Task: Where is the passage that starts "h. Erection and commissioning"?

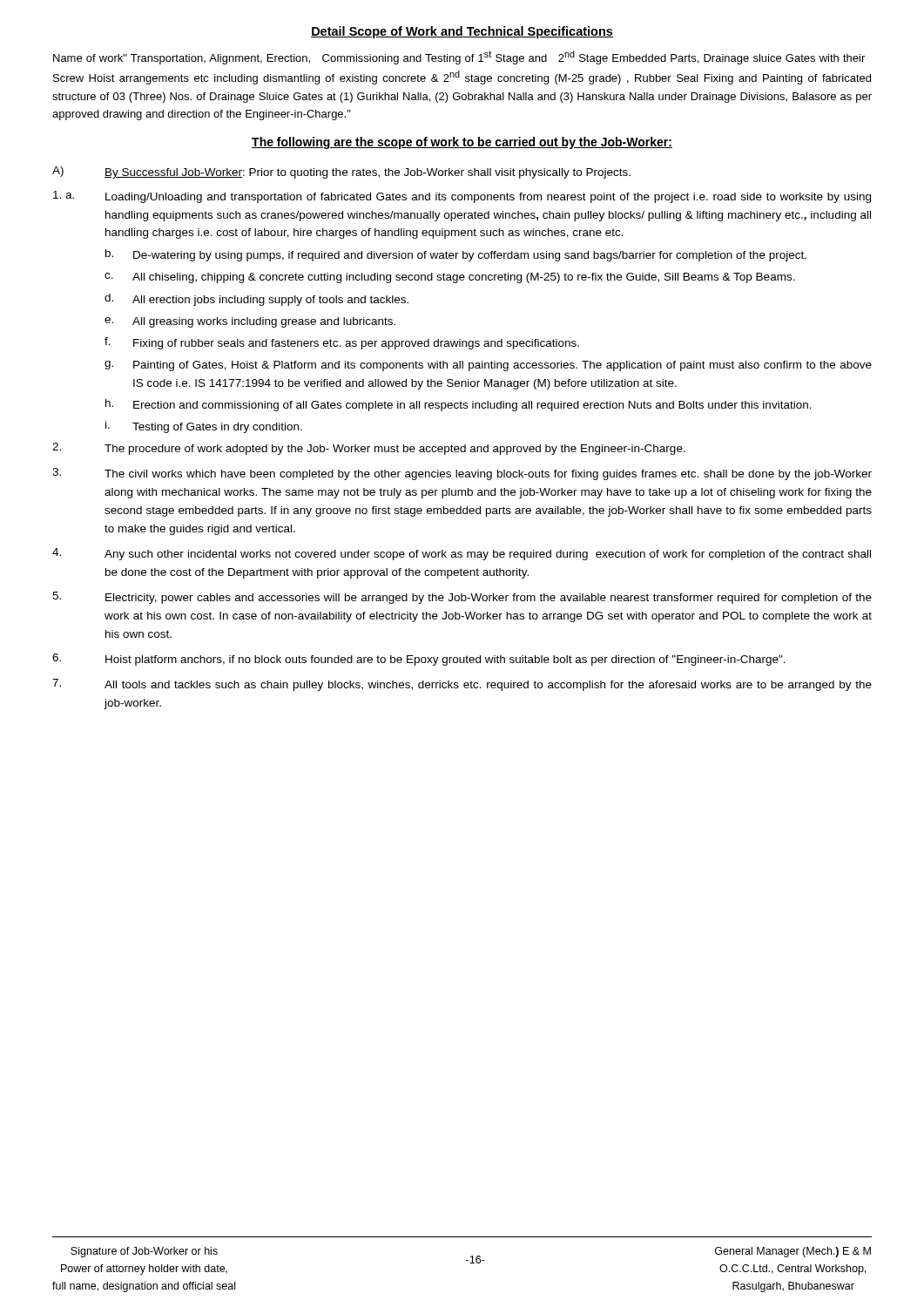Action: 458,405
